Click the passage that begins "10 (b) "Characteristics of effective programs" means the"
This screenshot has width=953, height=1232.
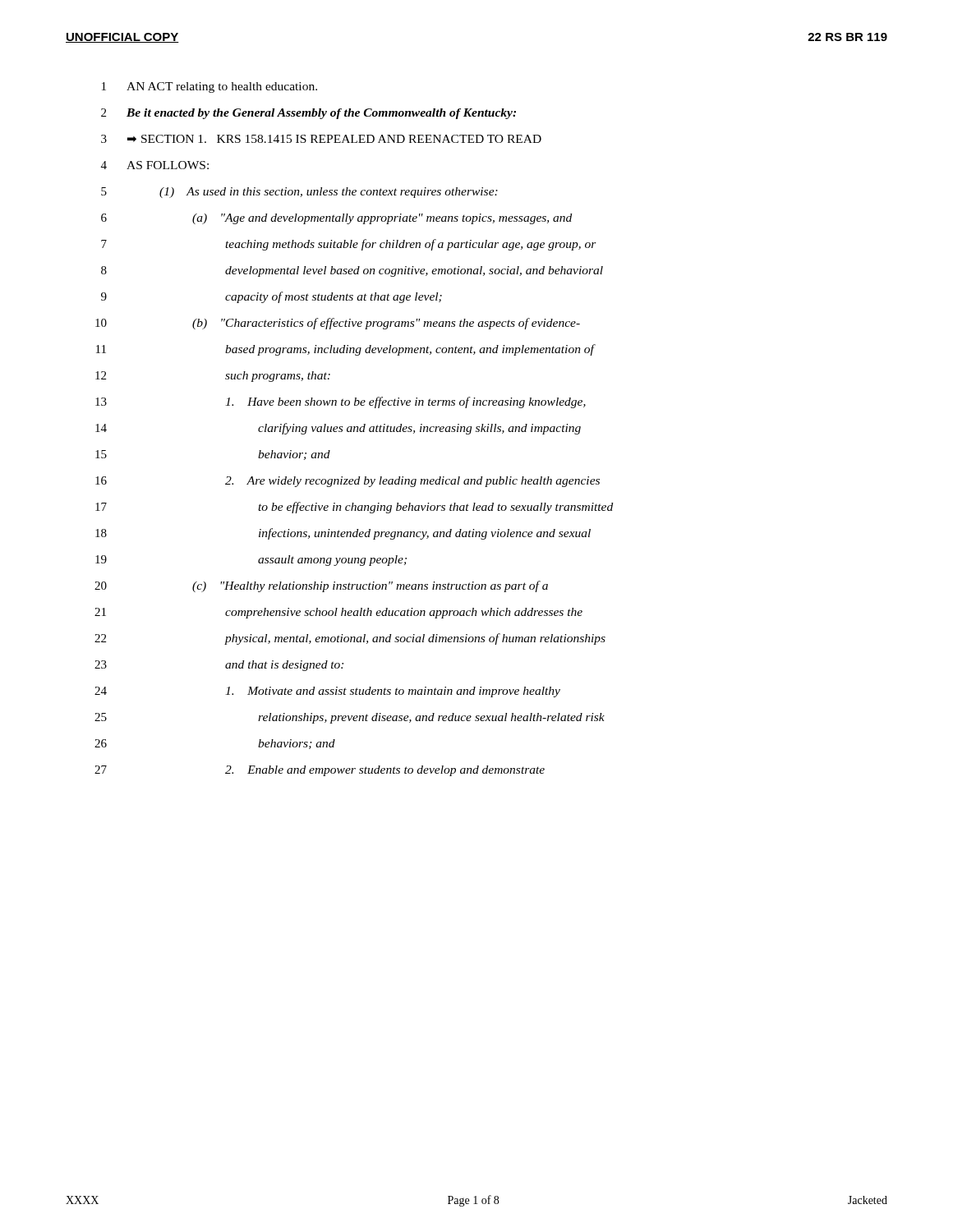tap(476, 323)
